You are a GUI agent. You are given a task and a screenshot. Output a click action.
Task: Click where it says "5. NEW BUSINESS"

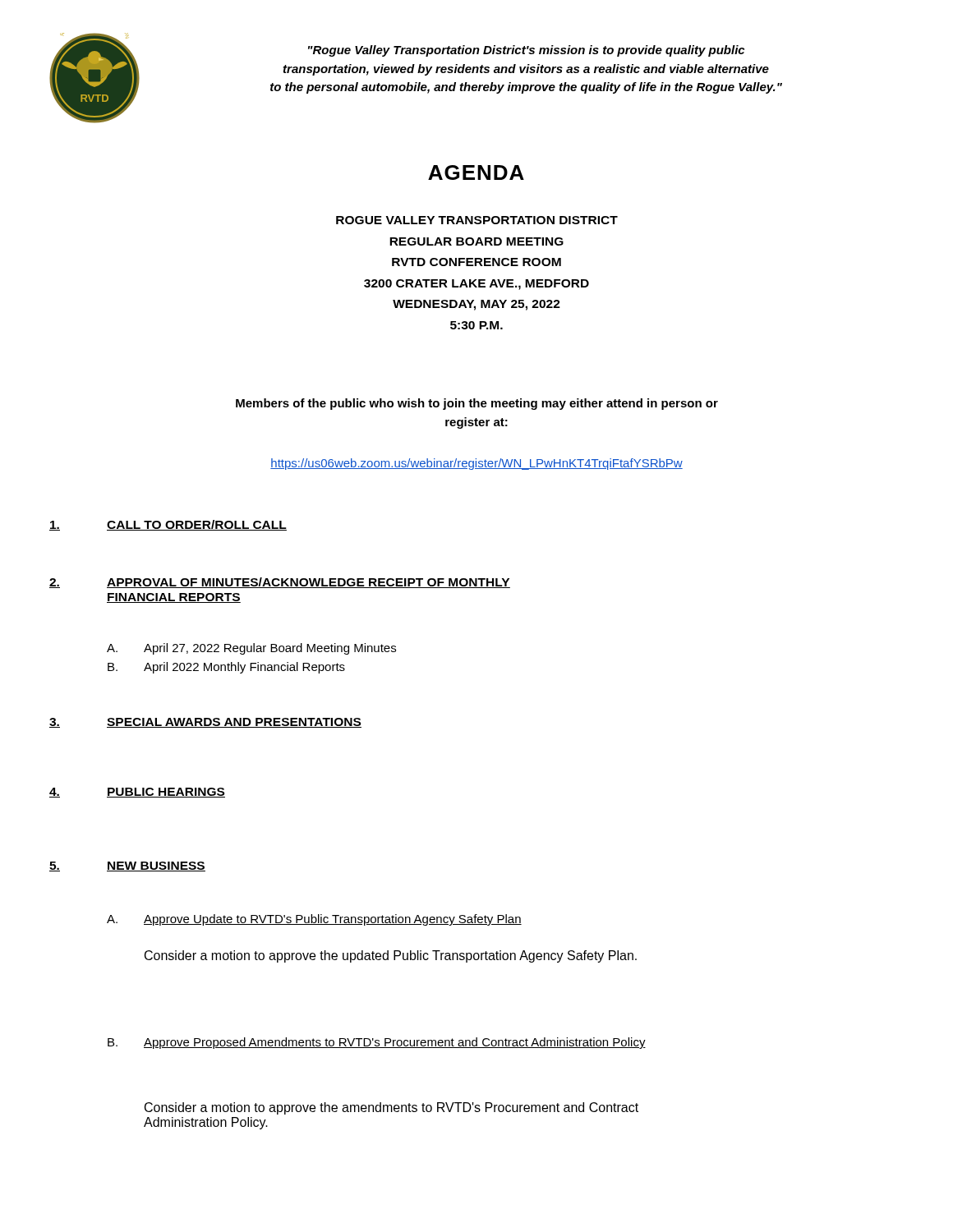coord(127,867)
